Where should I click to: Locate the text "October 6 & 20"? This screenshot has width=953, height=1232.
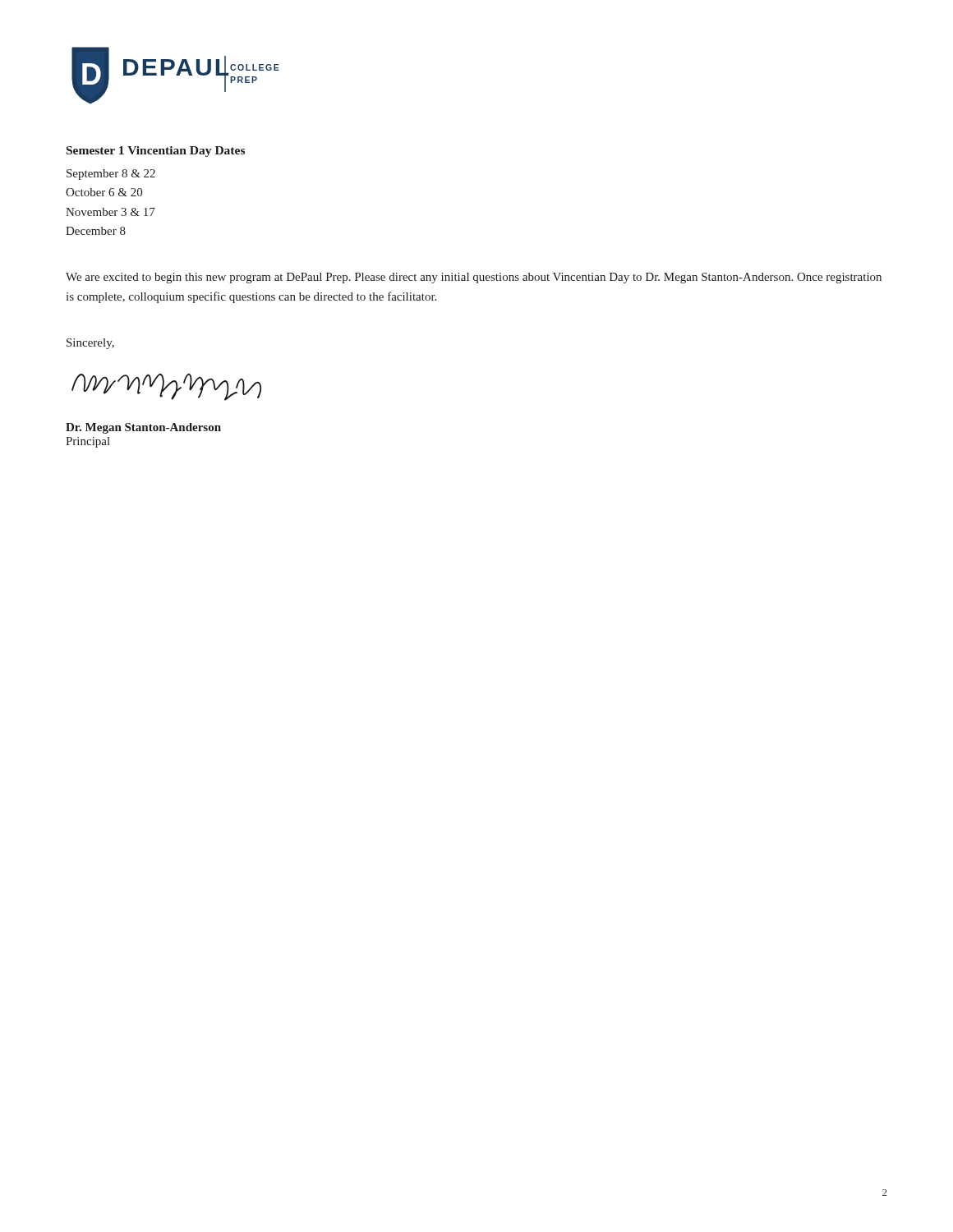click(104, 192)
